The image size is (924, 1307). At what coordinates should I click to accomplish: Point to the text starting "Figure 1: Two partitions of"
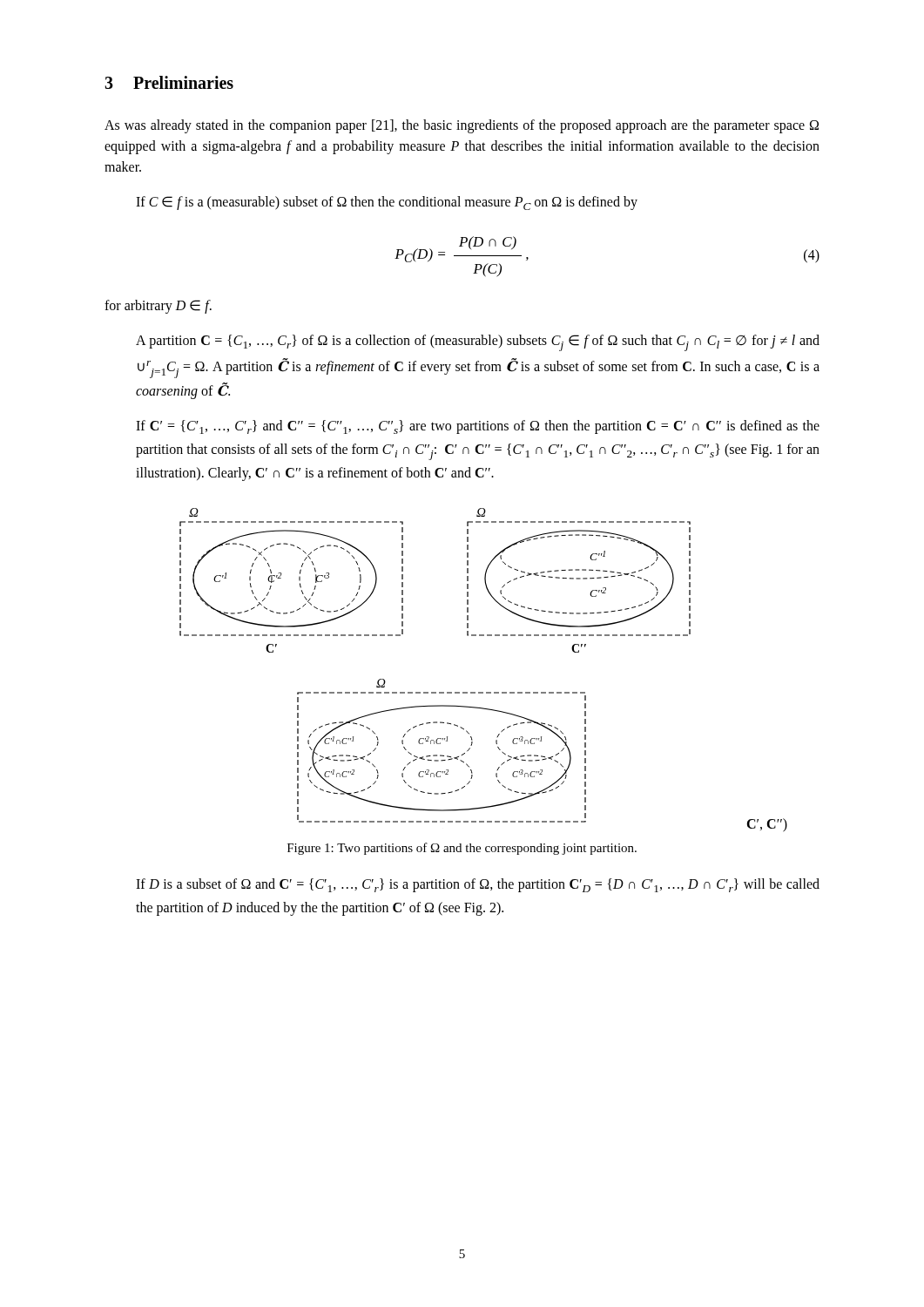pos(462,848)
